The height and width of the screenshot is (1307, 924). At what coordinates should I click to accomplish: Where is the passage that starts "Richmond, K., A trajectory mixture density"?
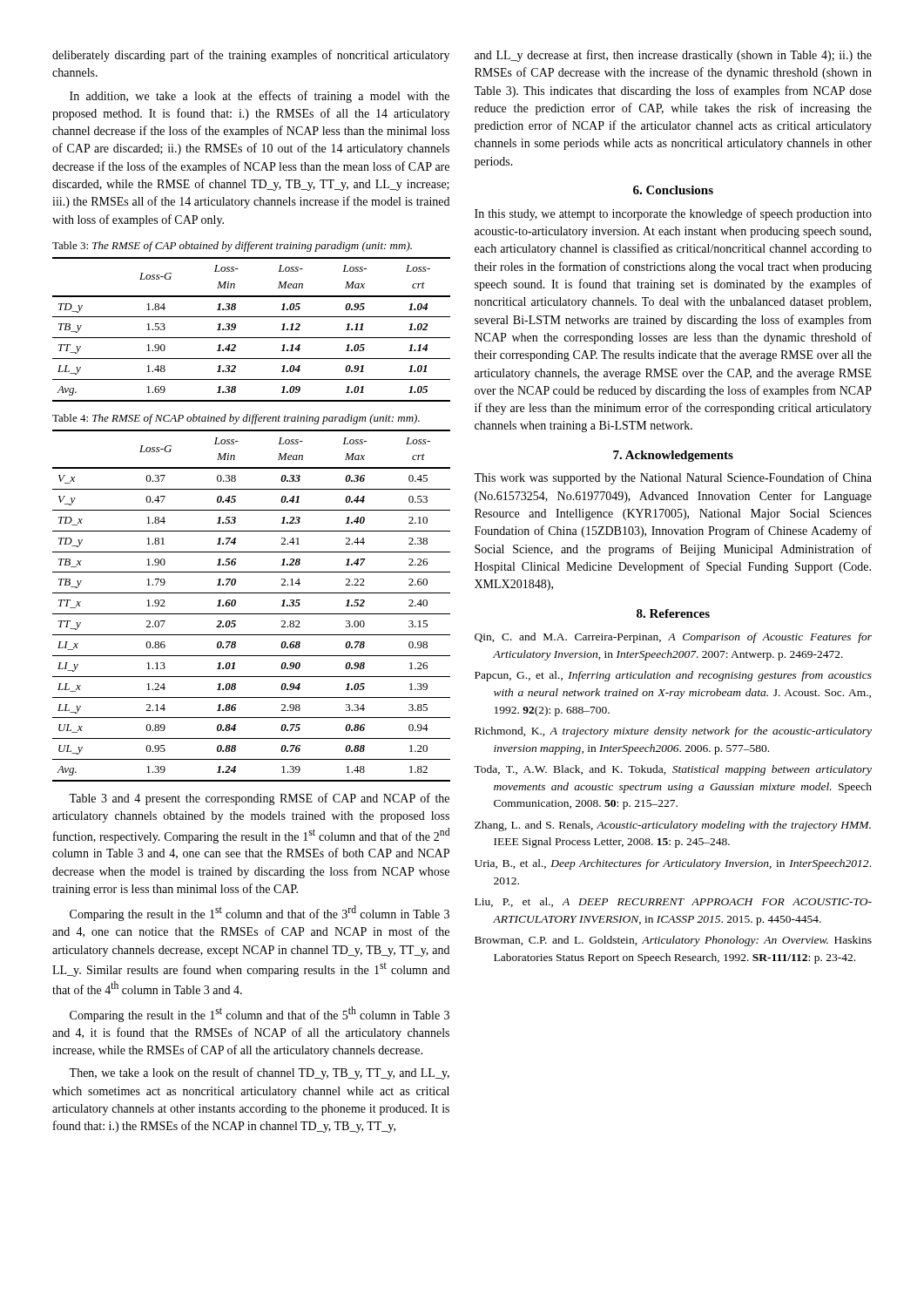coord(673,739)
